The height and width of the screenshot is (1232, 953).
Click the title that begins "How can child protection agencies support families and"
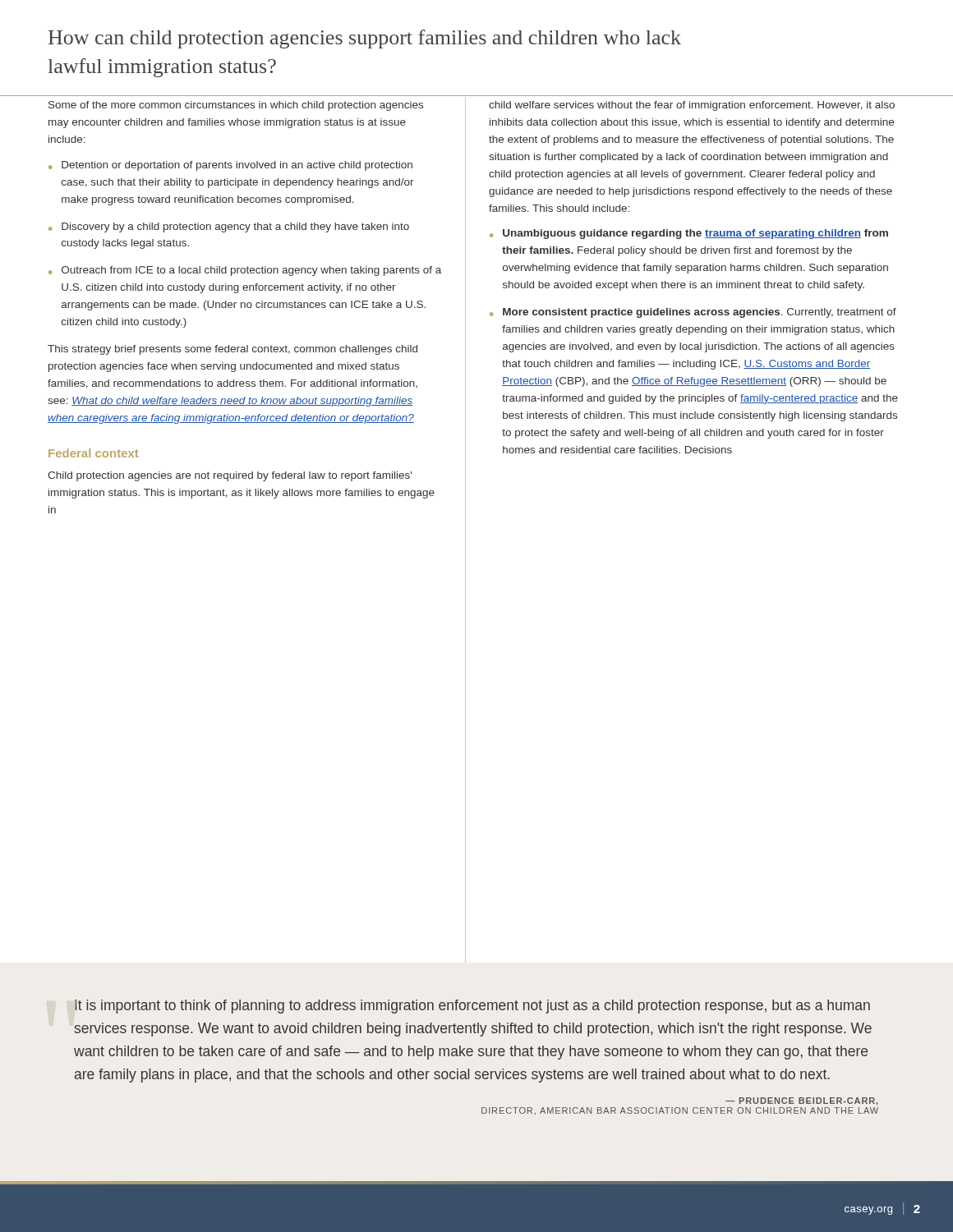pyautogui.click(x=364, y=52)
